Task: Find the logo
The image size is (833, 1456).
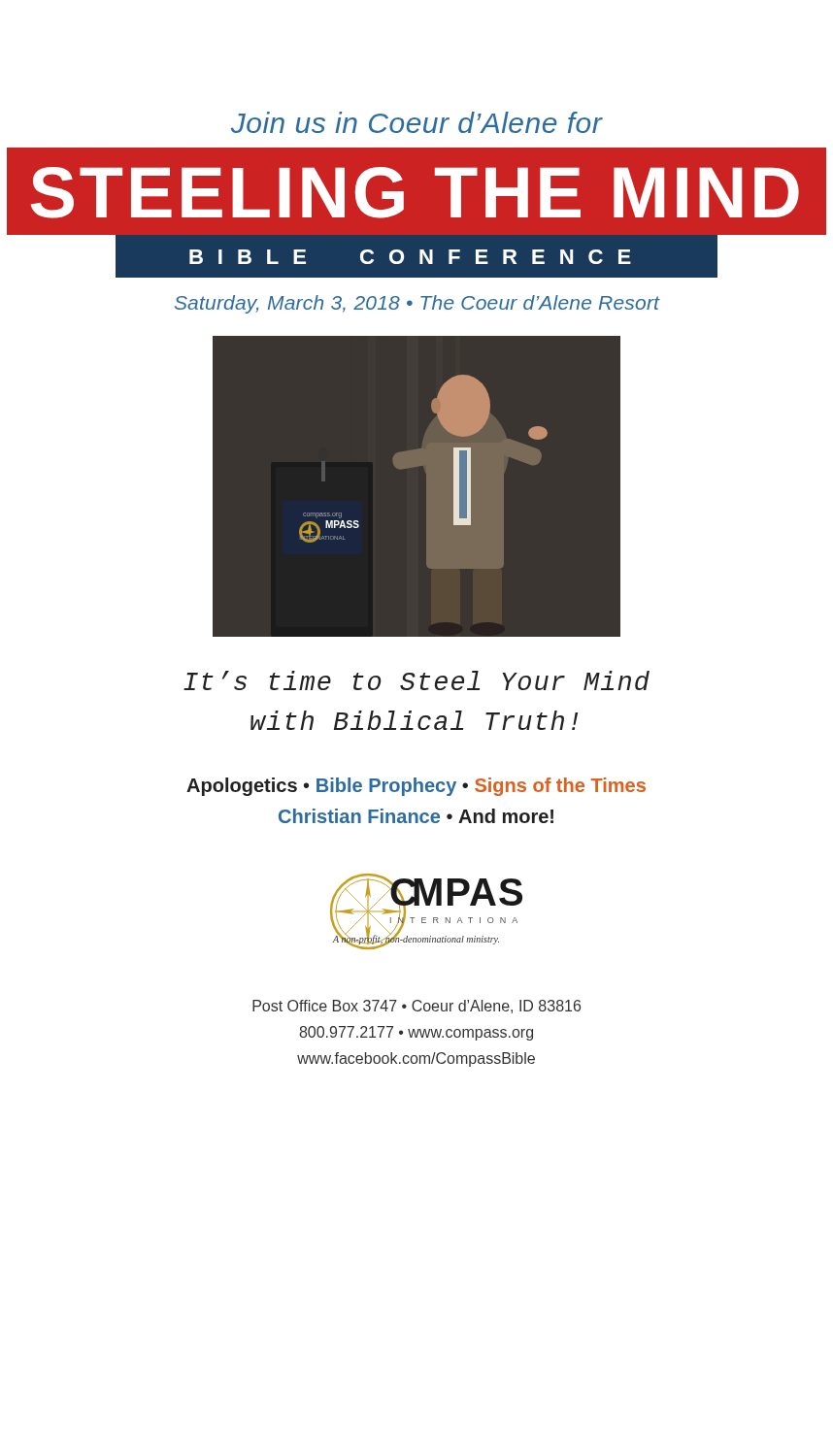Action: [x=416, y=920]
